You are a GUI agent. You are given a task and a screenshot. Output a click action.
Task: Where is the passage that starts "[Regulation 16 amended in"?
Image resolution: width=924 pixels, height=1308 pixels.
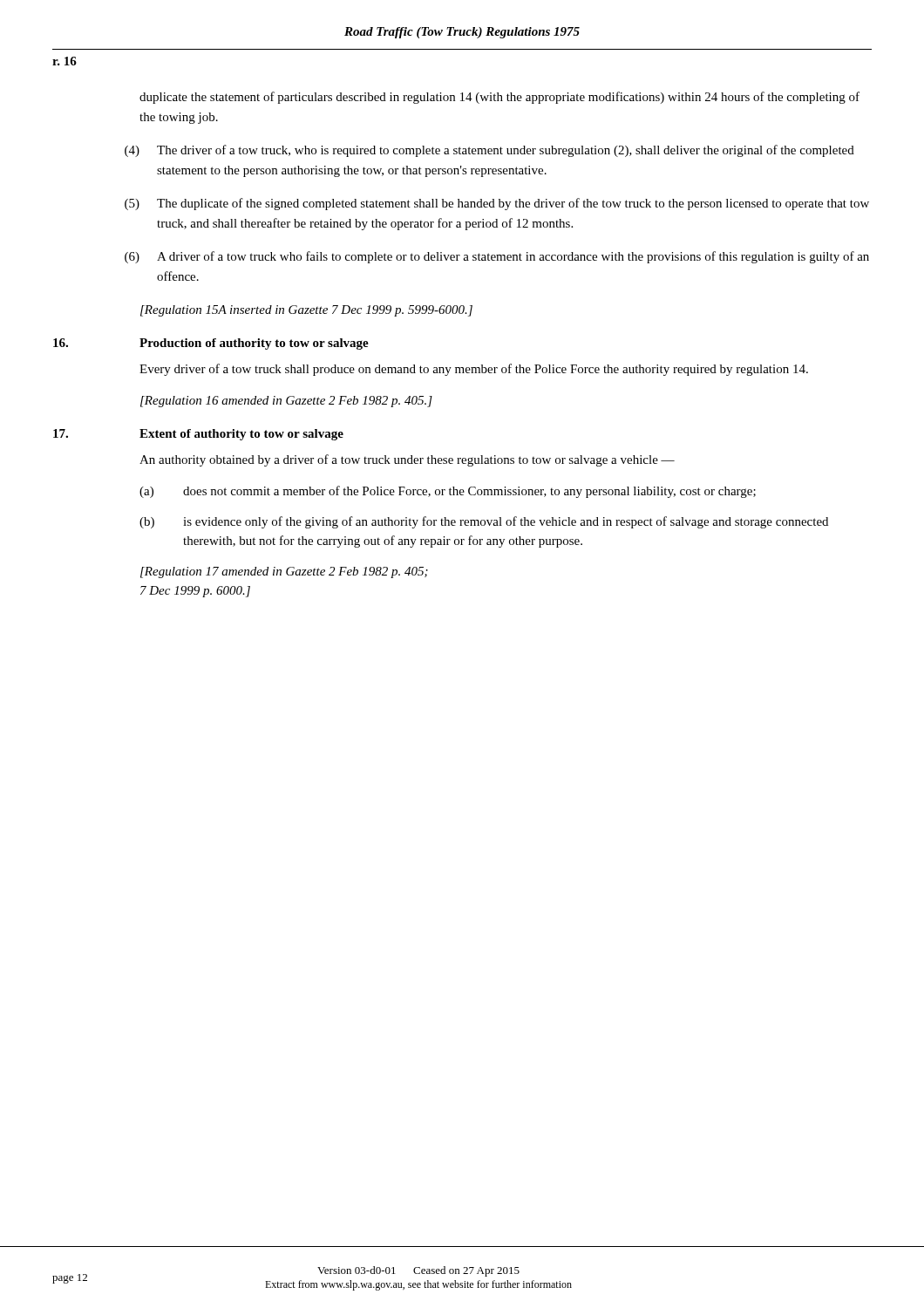point(286,400)
